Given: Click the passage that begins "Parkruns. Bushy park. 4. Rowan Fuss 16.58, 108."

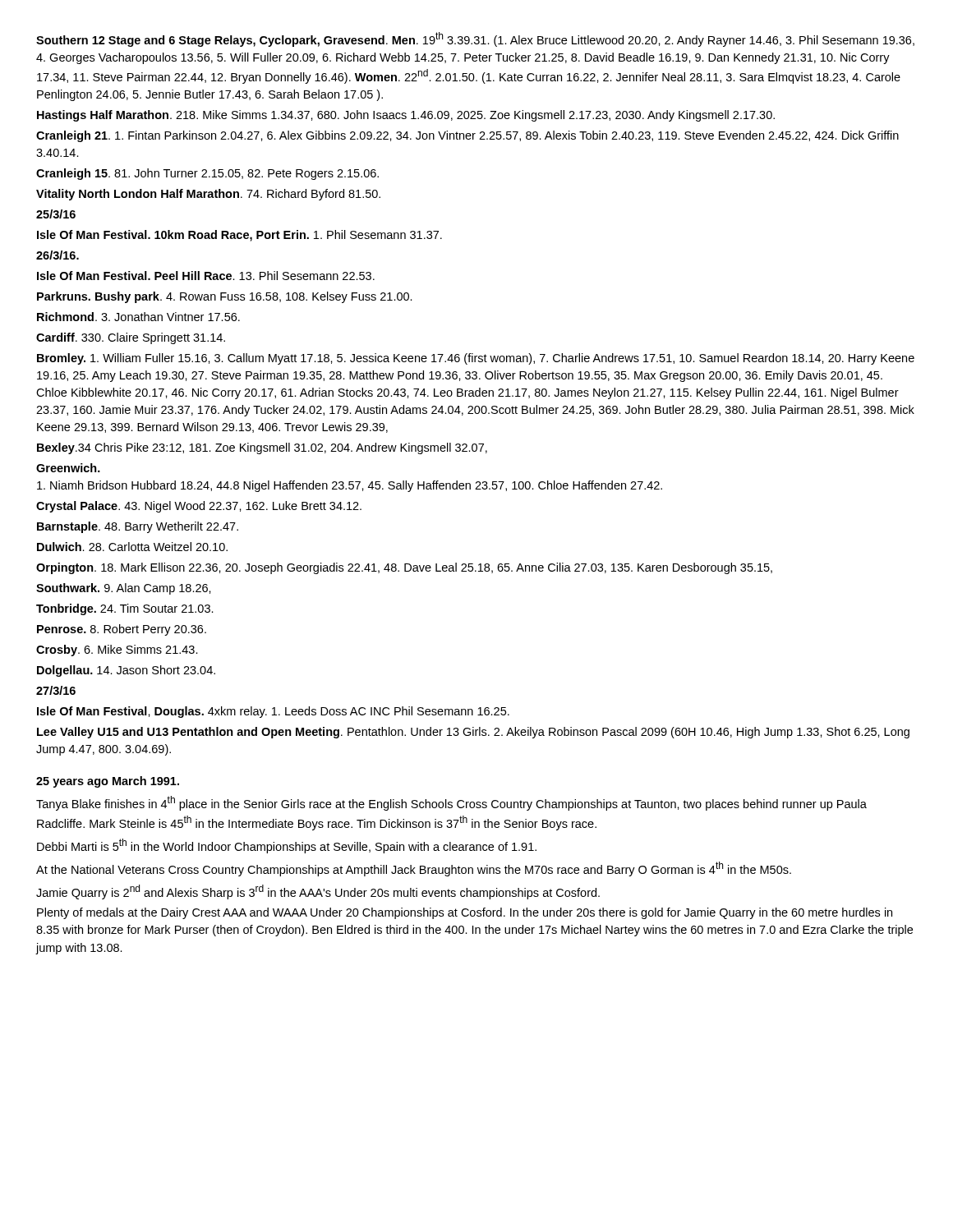Looking at the screenshot, I should click(x=225, y=296).
